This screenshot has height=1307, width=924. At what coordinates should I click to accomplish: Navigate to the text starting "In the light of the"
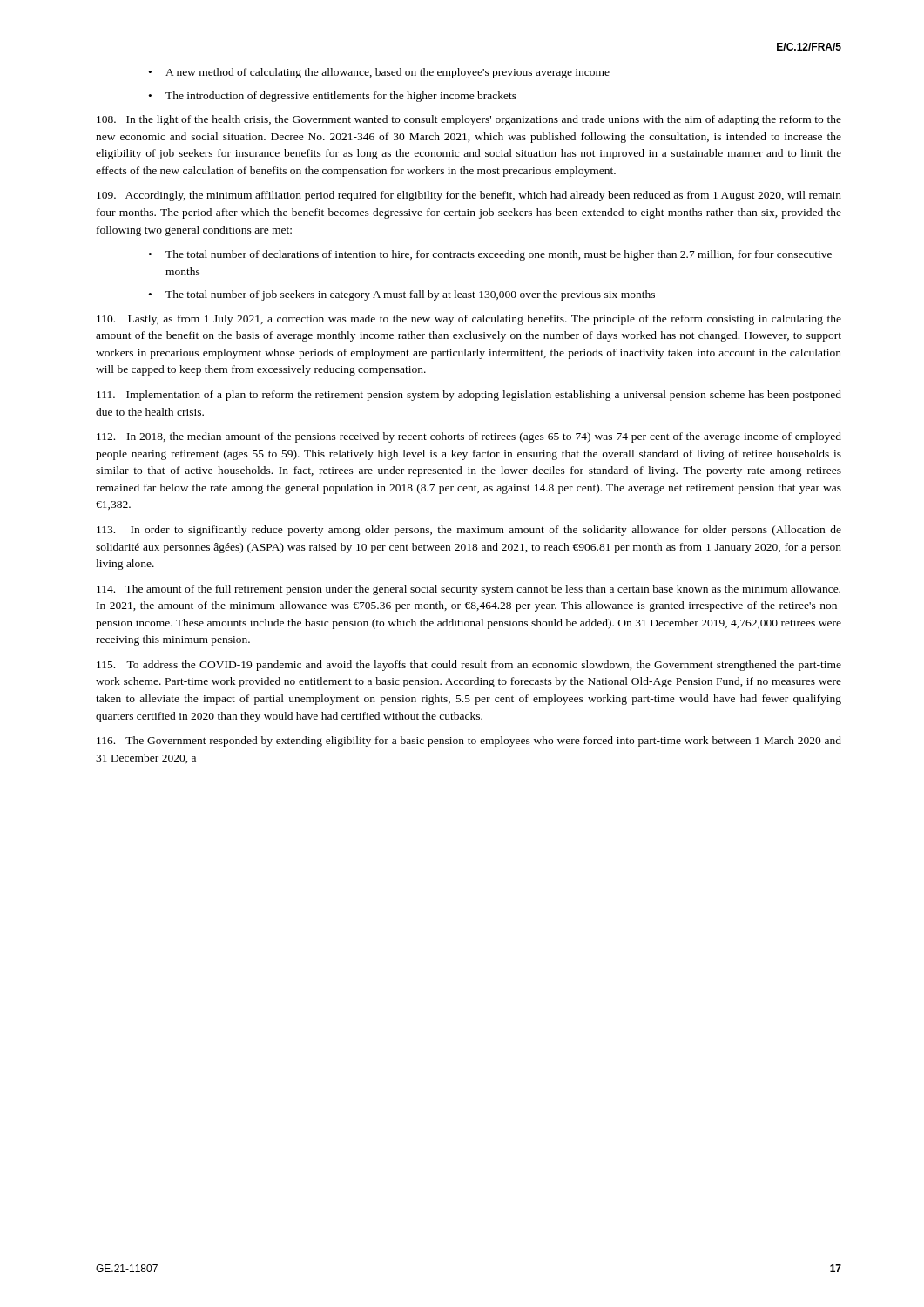click(469, 145)
